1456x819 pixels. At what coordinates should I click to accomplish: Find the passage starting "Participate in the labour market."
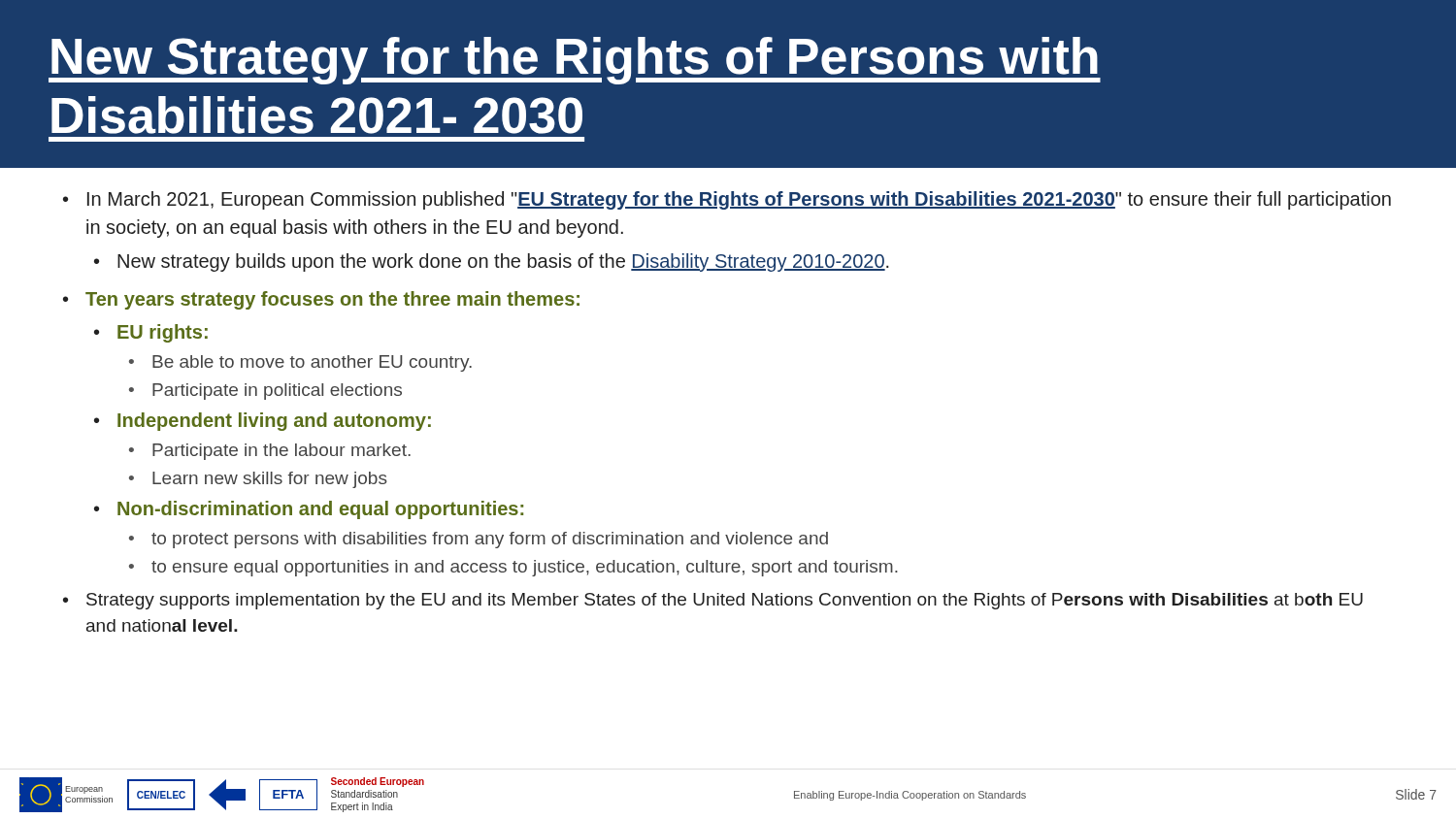click(x=282, y=449)
